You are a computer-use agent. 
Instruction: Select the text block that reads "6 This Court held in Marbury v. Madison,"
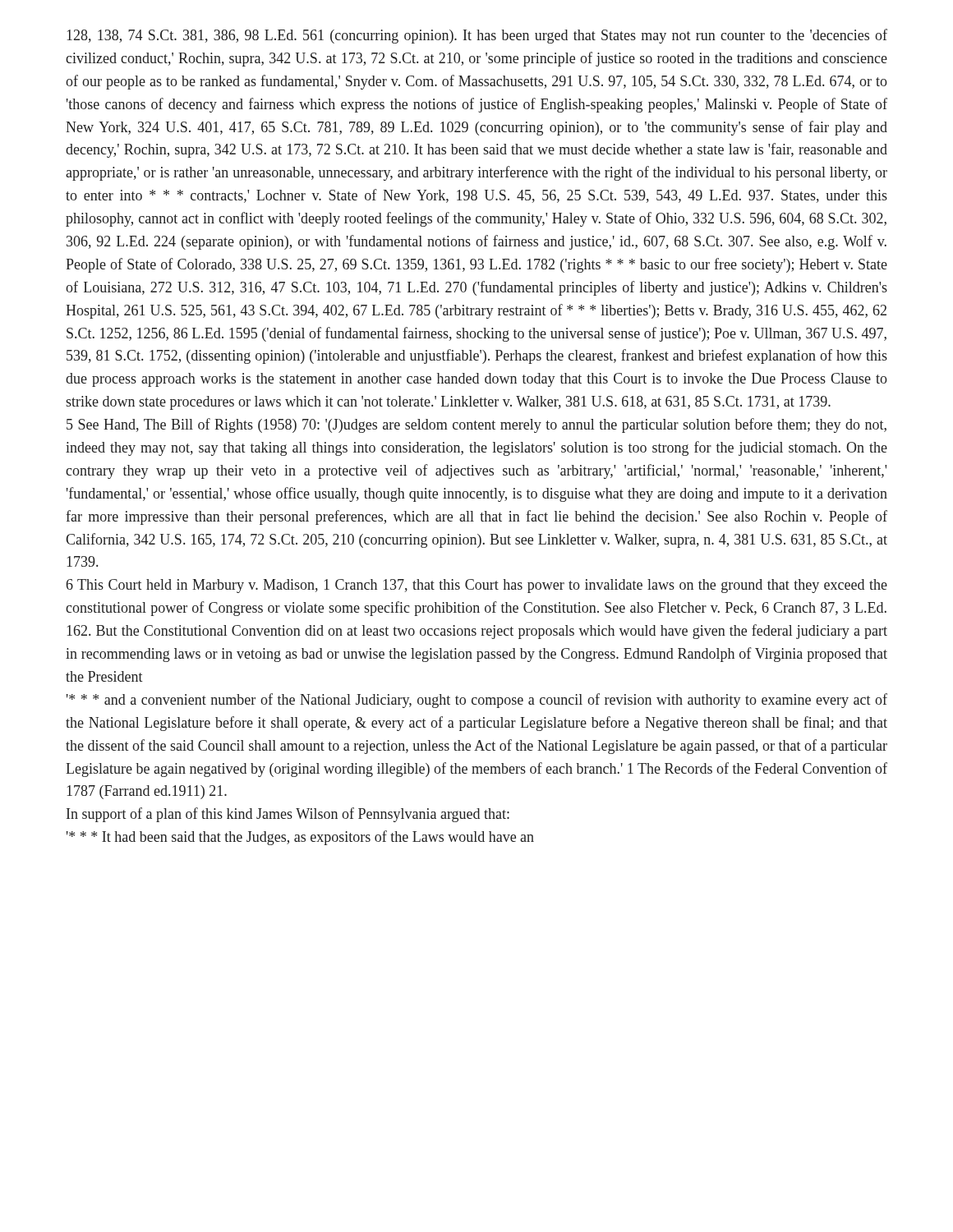click(x=476, y=632)
